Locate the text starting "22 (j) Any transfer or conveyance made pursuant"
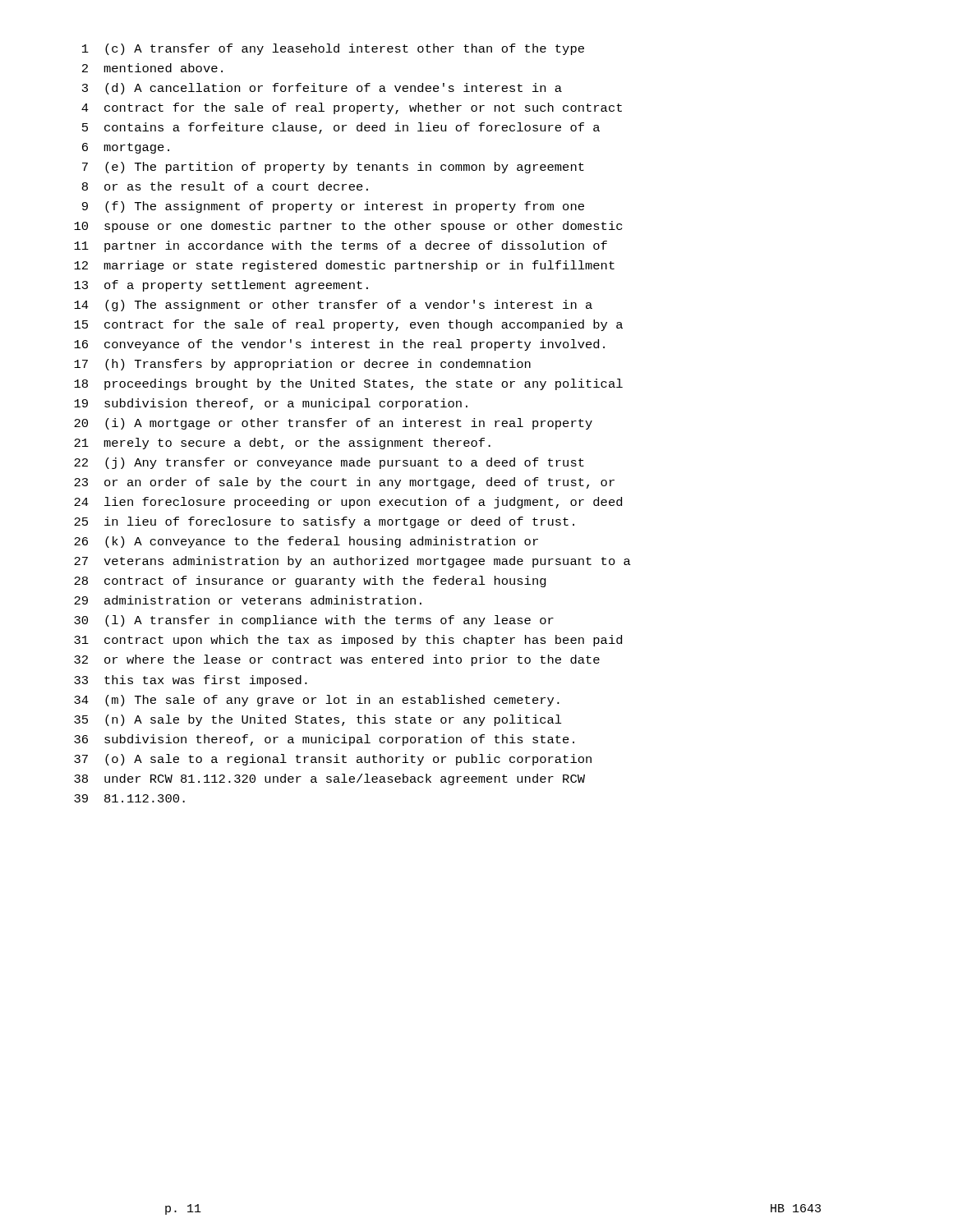 pyautogui.click(x=476, y=493)
